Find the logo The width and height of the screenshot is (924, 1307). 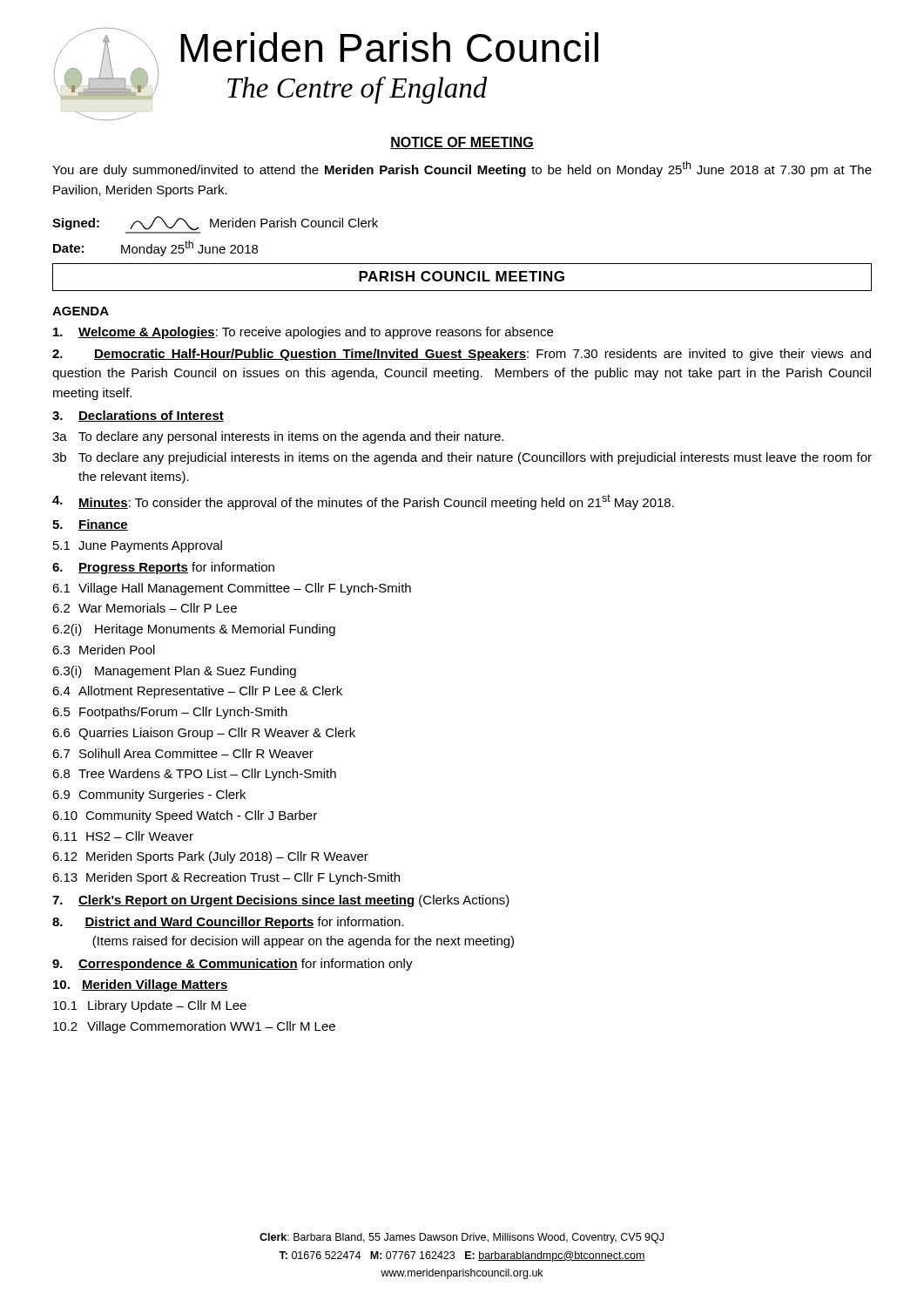[x=109, y=75]
